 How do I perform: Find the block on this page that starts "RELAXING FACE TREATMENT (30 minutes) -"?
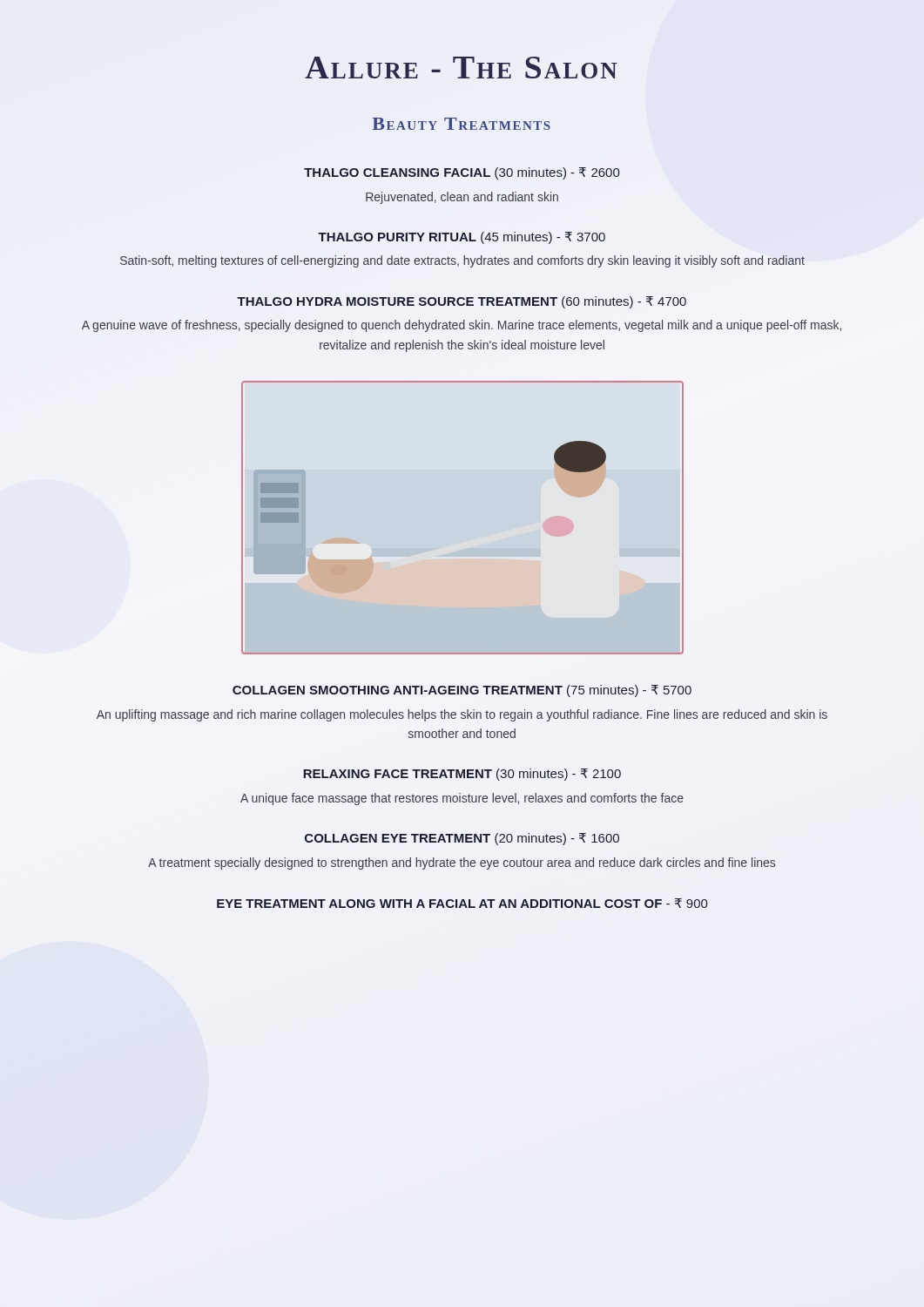tap(462, 786)
